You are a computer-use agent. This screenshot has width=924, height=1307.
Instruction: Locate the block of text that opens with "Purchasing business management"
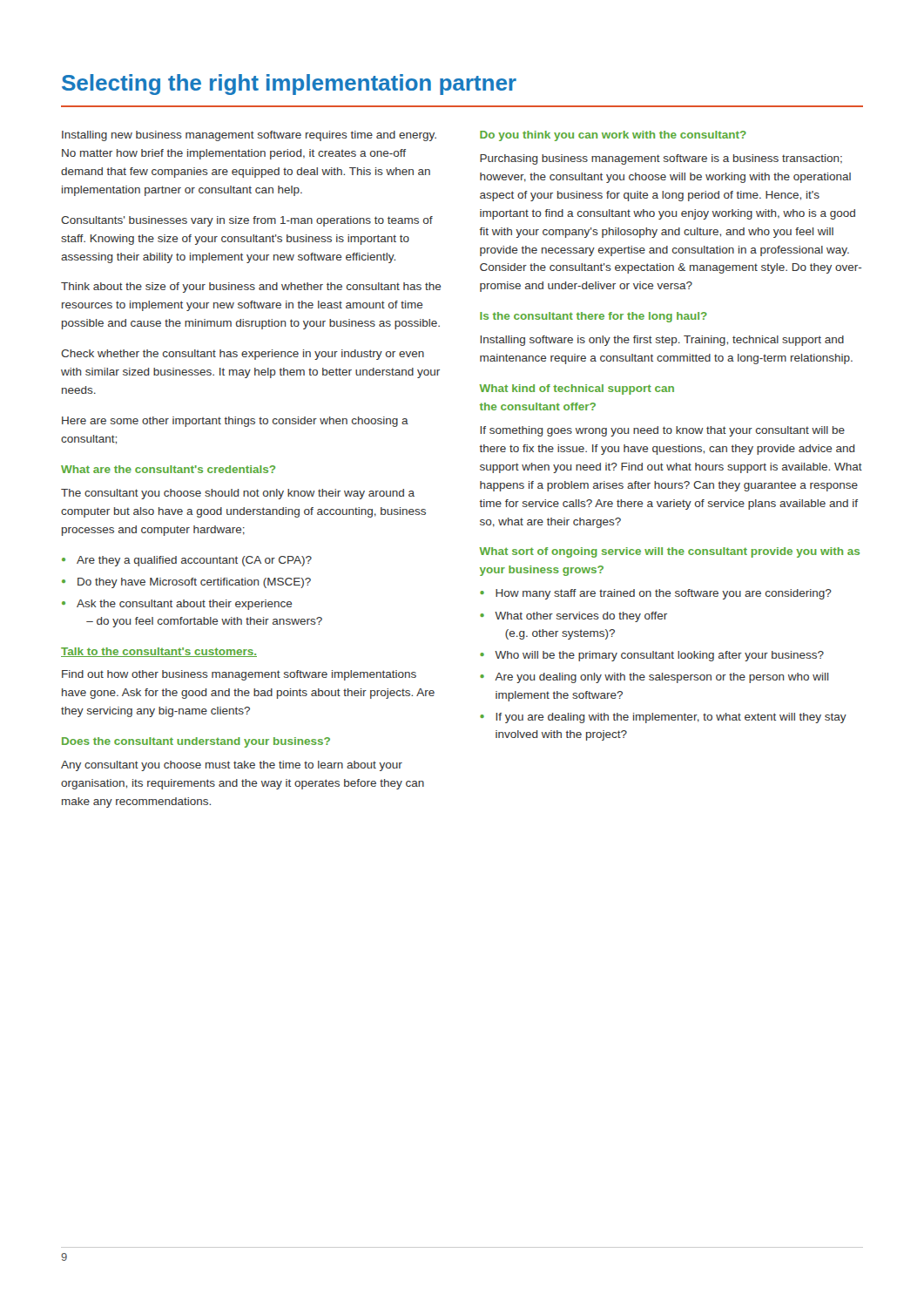click(x=671, y=223)
